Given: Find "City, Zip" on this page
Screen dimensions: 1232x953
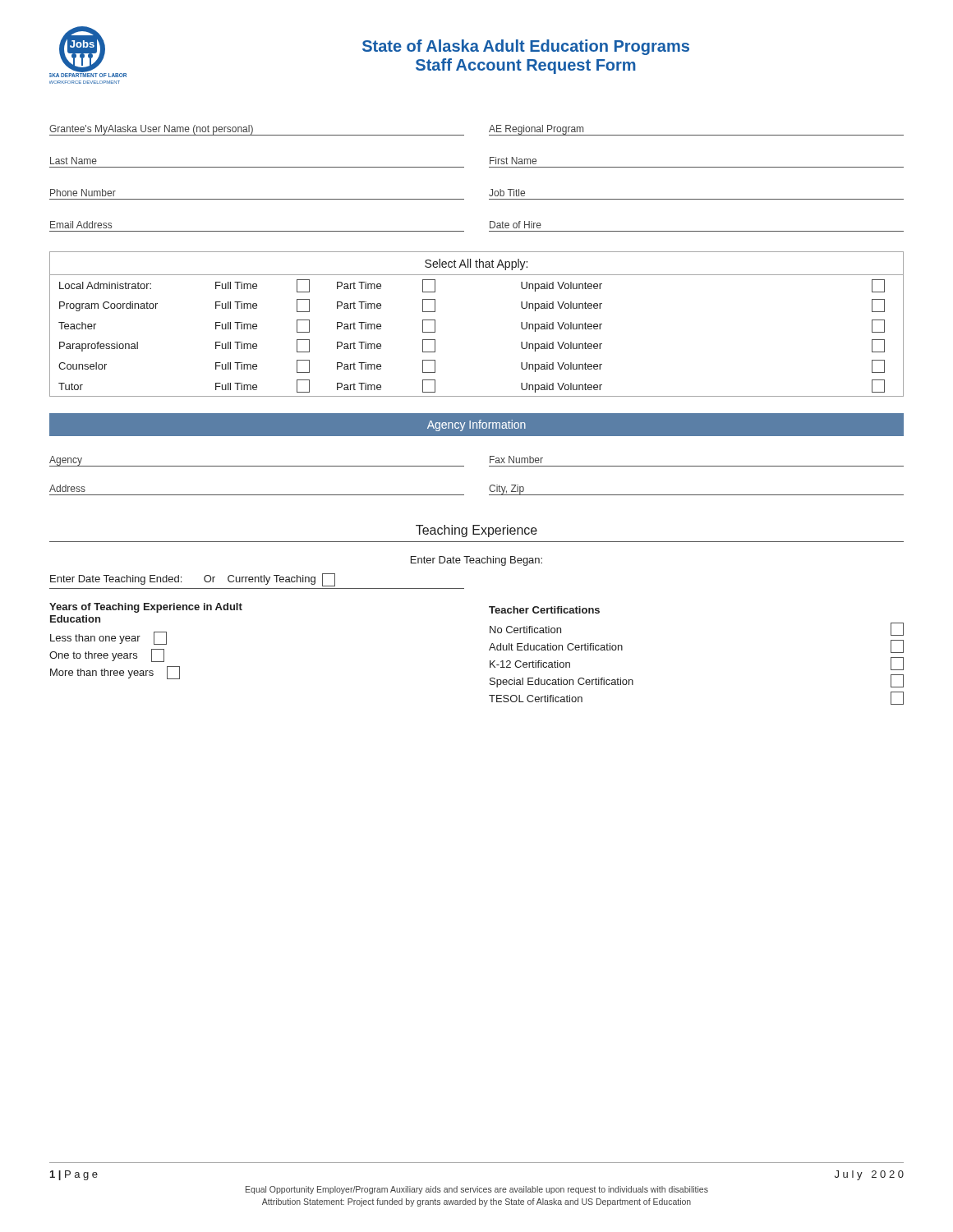Looking at the screenshot, I should (696, 489).
